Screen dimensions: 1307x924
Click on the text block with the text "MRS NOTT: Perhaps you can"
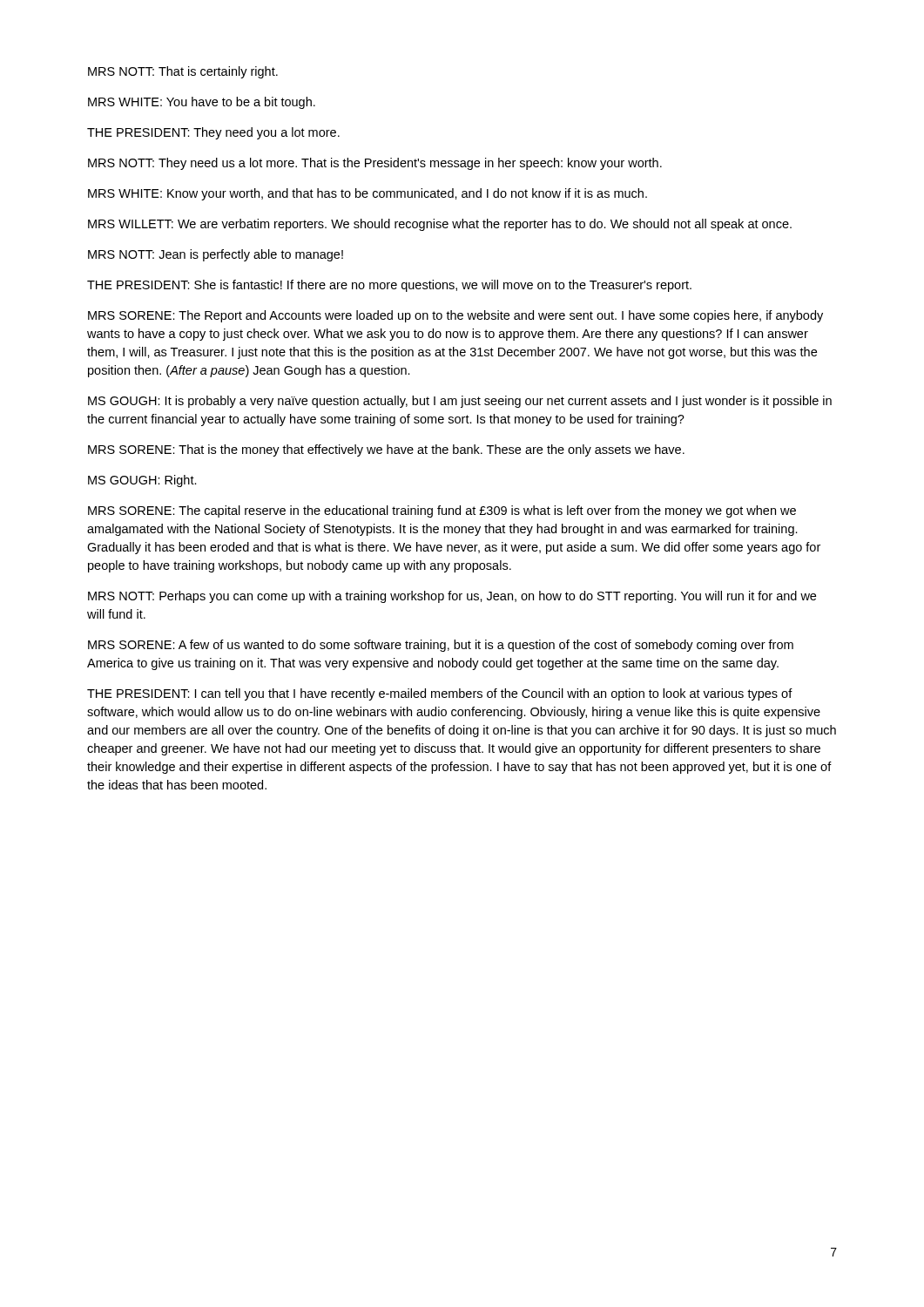(x=452, y=605)
